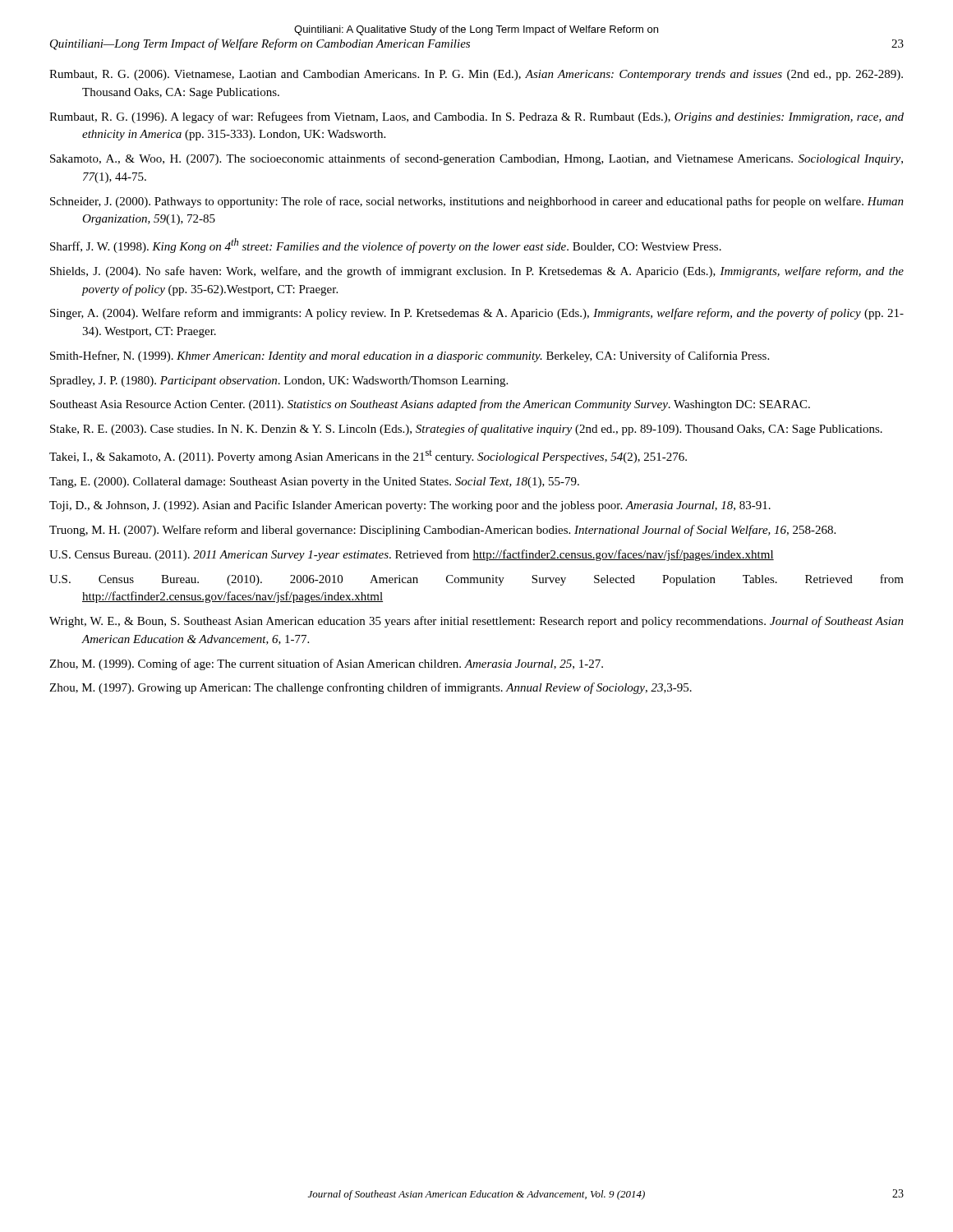Point to the block beginning "Truong, M. H. (2007). Welfare reform and liberal"
953x1232 pixels.
coord(443,530)
